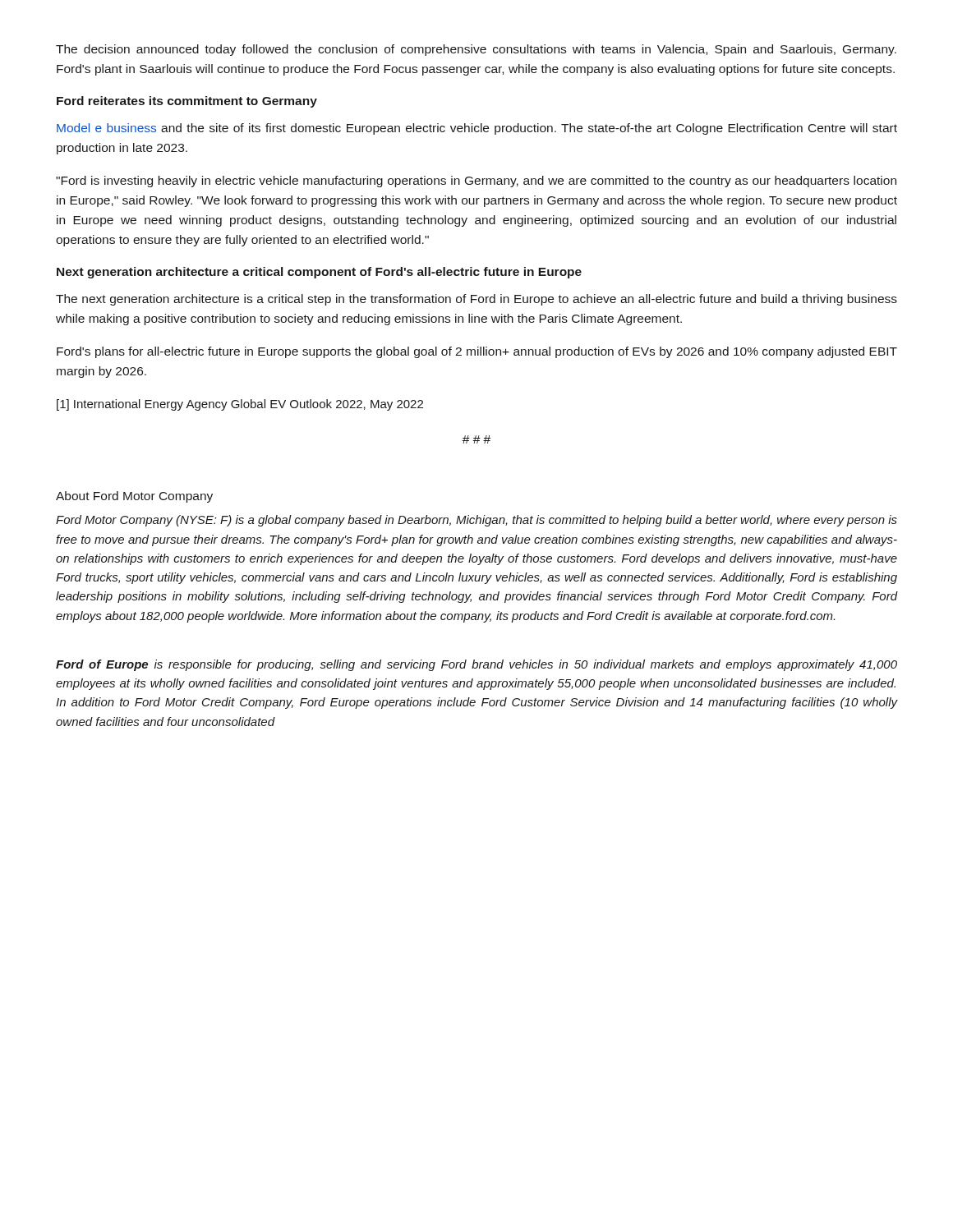This screenshot has height=1232, width=953.
Task: Select the text block that says "Ford of Europe is responsible for producing, selling"
Action: [476, 693]
